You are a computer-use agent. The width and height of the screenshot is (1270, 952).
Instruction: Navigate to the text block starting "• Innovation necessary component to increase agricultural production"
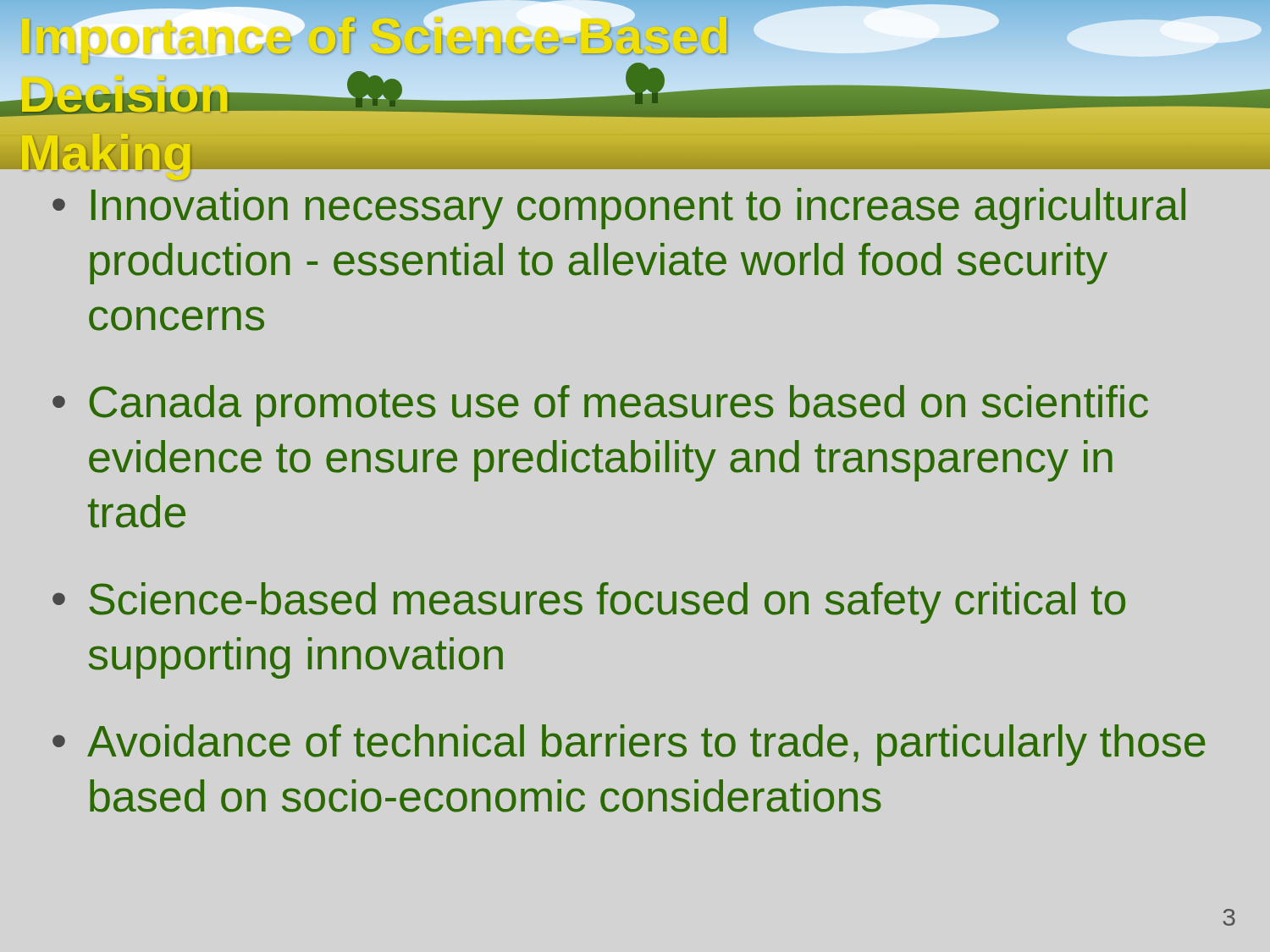click(635, 260)
